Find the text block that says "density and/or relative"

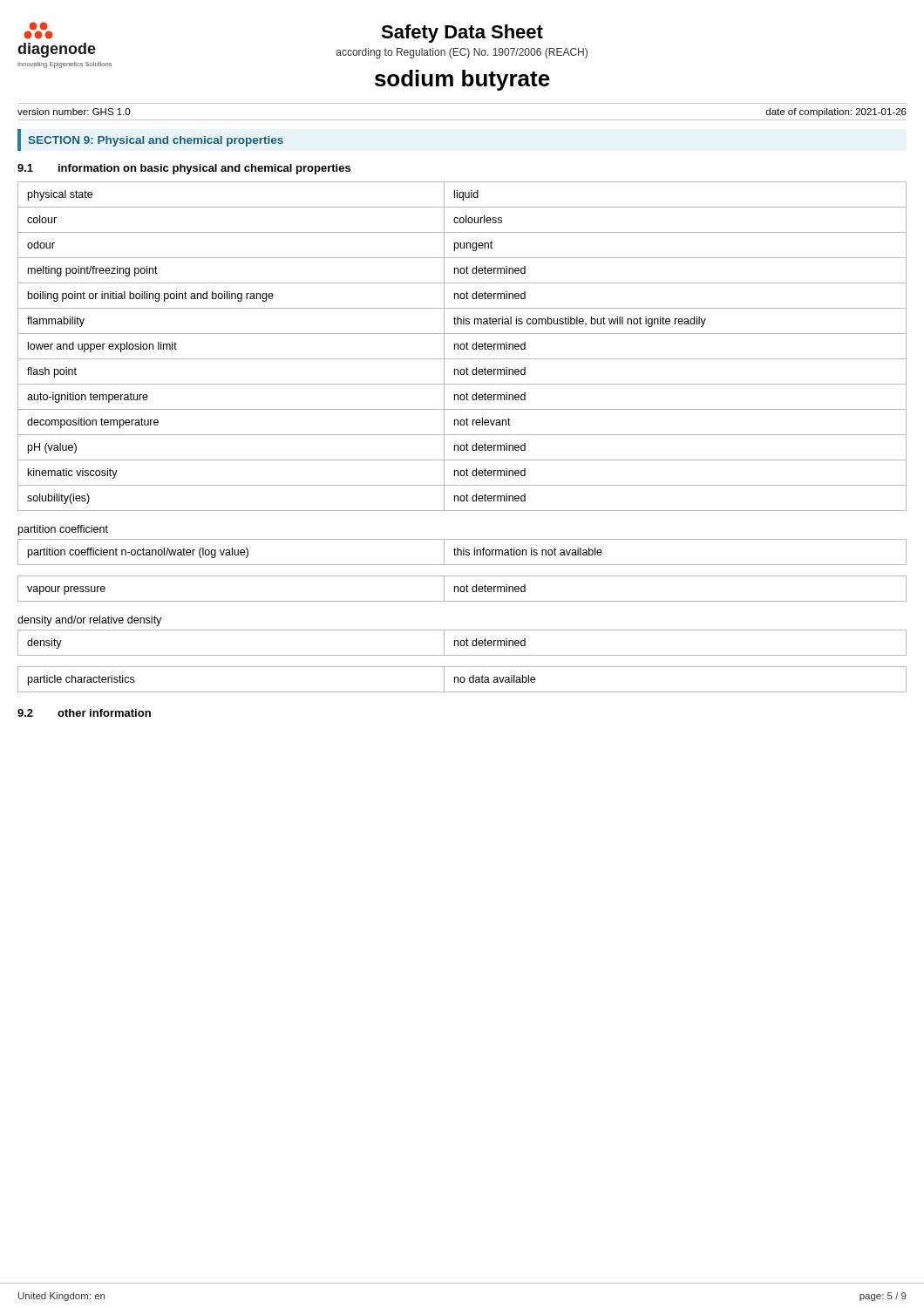(90, 620)
